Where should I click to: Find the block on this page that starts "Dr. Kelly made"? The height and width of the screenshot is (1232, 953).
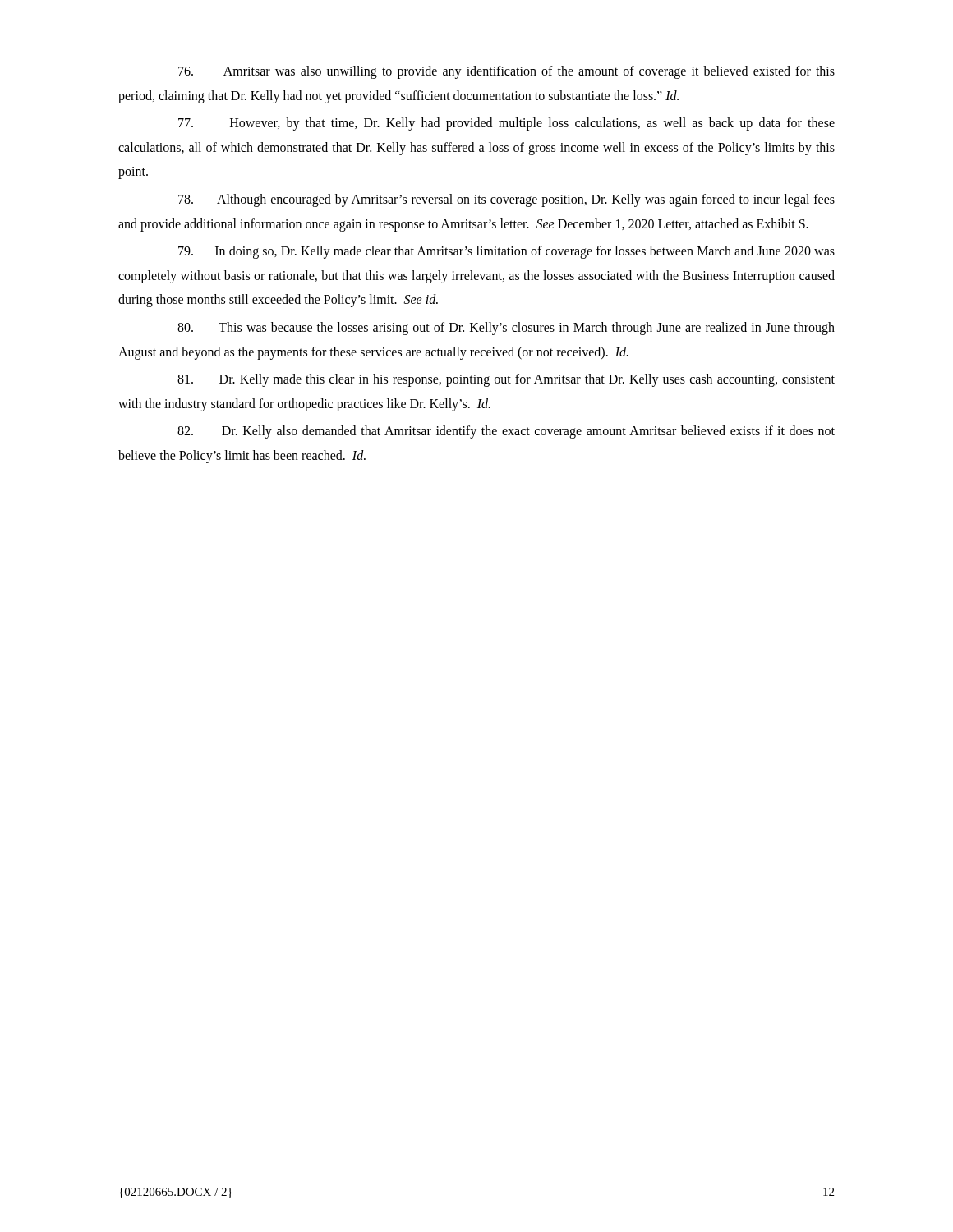[476, 391]
